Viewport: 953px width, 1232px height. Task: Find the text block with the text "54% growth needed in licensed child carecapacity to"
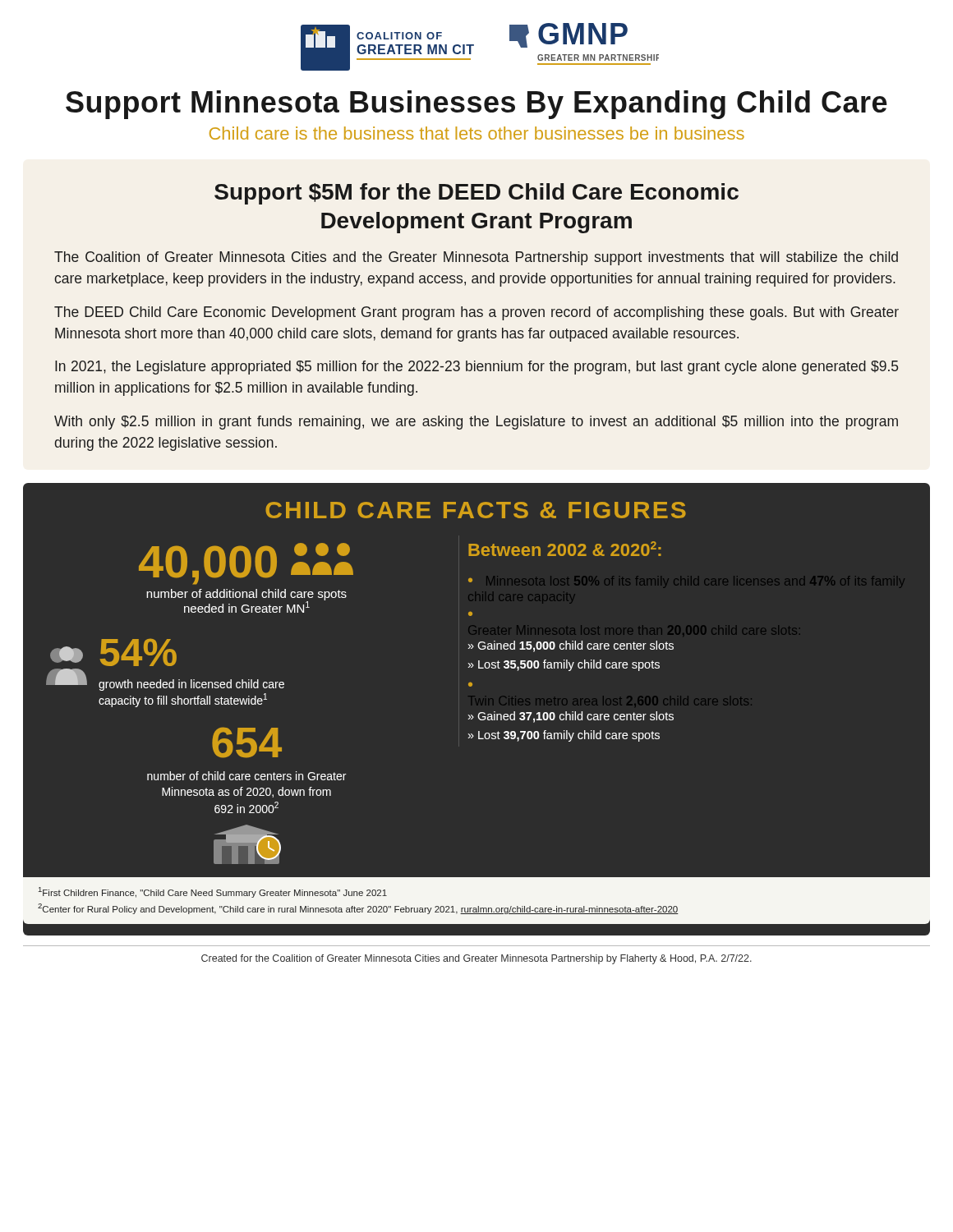pyautogui.click(x=164, y=669)
